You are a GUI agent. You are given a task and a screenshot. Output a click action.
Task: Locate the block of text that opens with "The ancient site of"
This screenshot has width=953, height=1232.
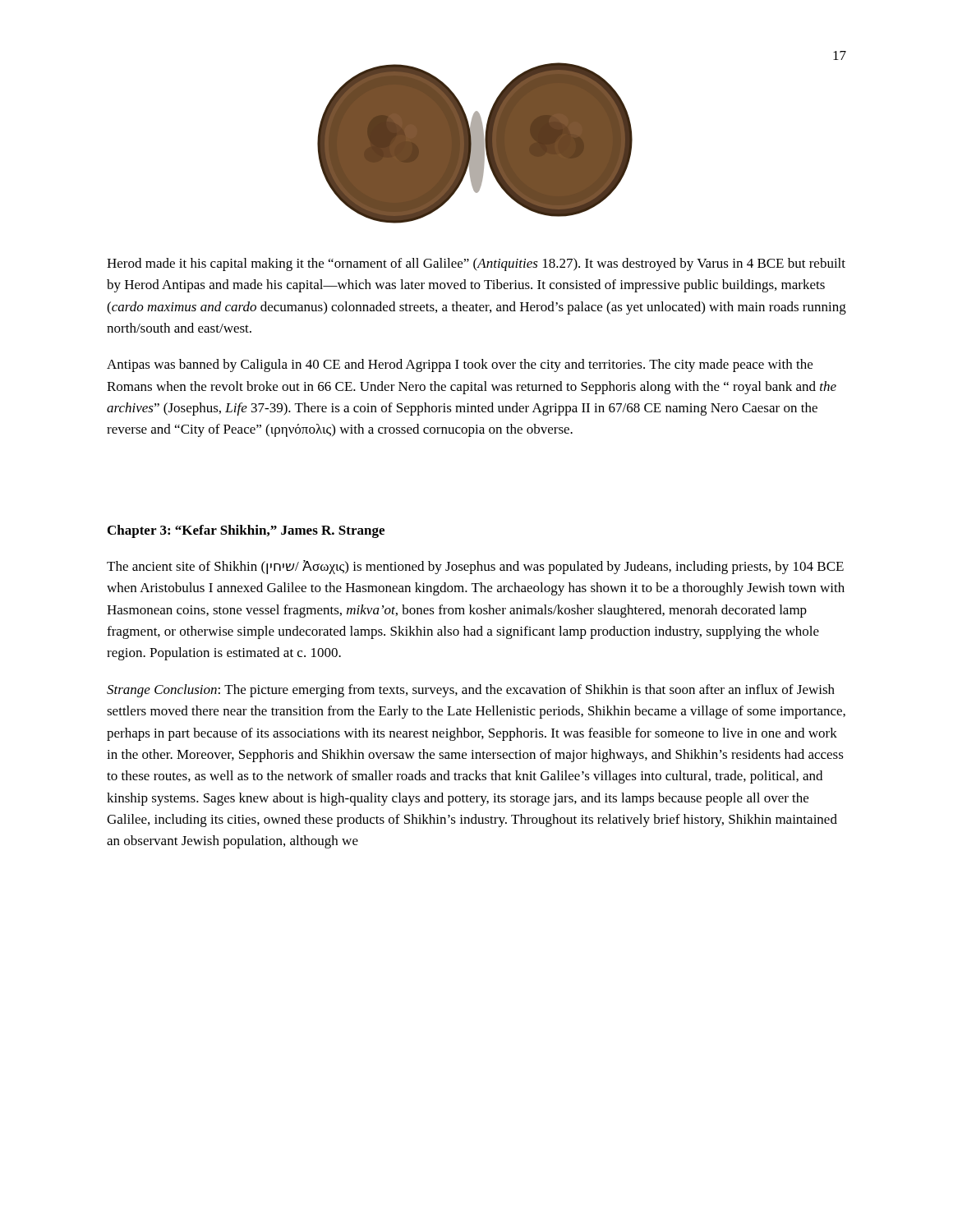coord(476,610)
